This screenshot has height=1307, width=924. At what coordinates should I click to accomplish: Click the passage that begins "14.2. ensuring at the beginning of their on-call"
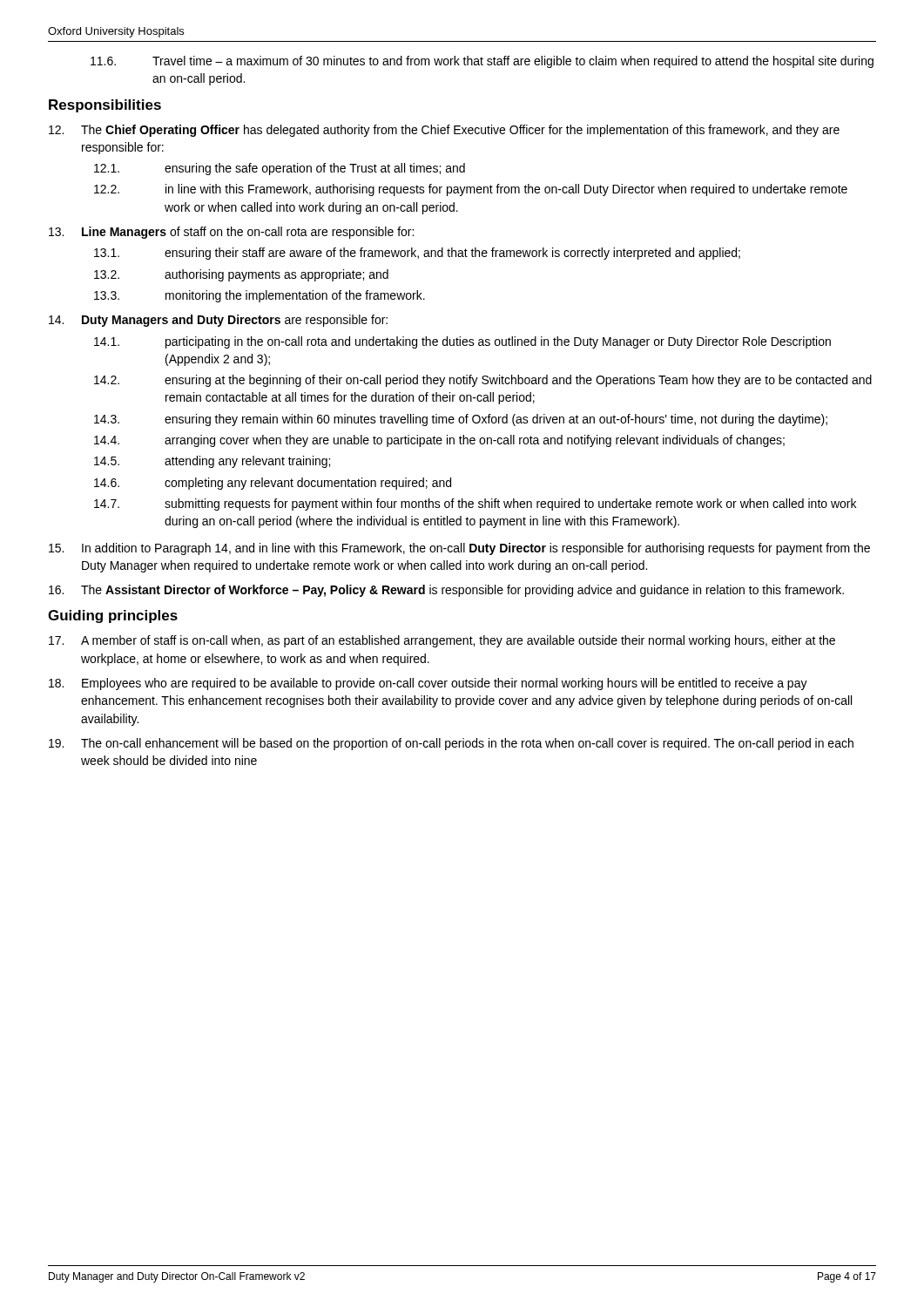click(462, 389)
